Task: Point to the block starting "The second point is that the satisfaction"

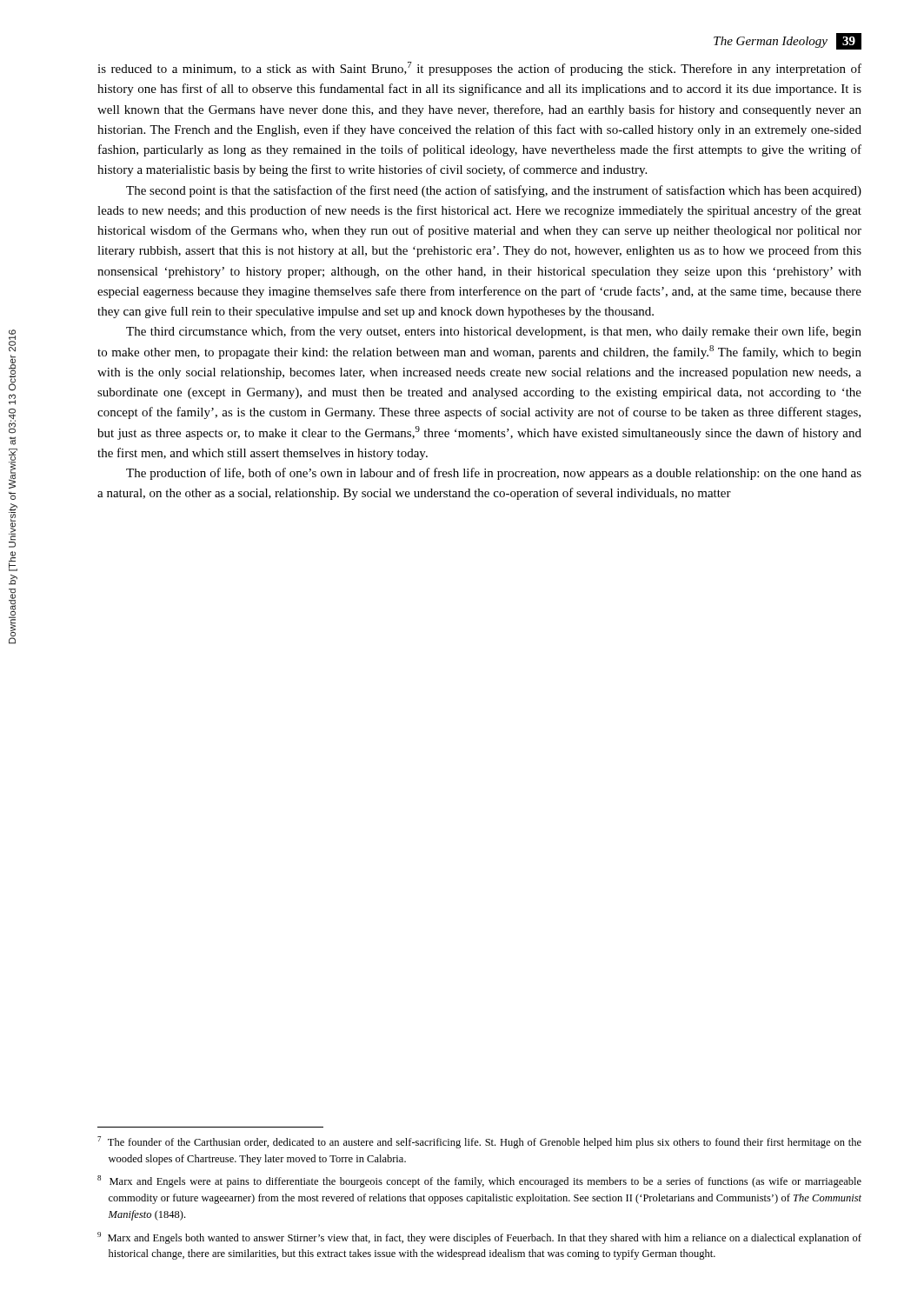Action: coord(479,251)
